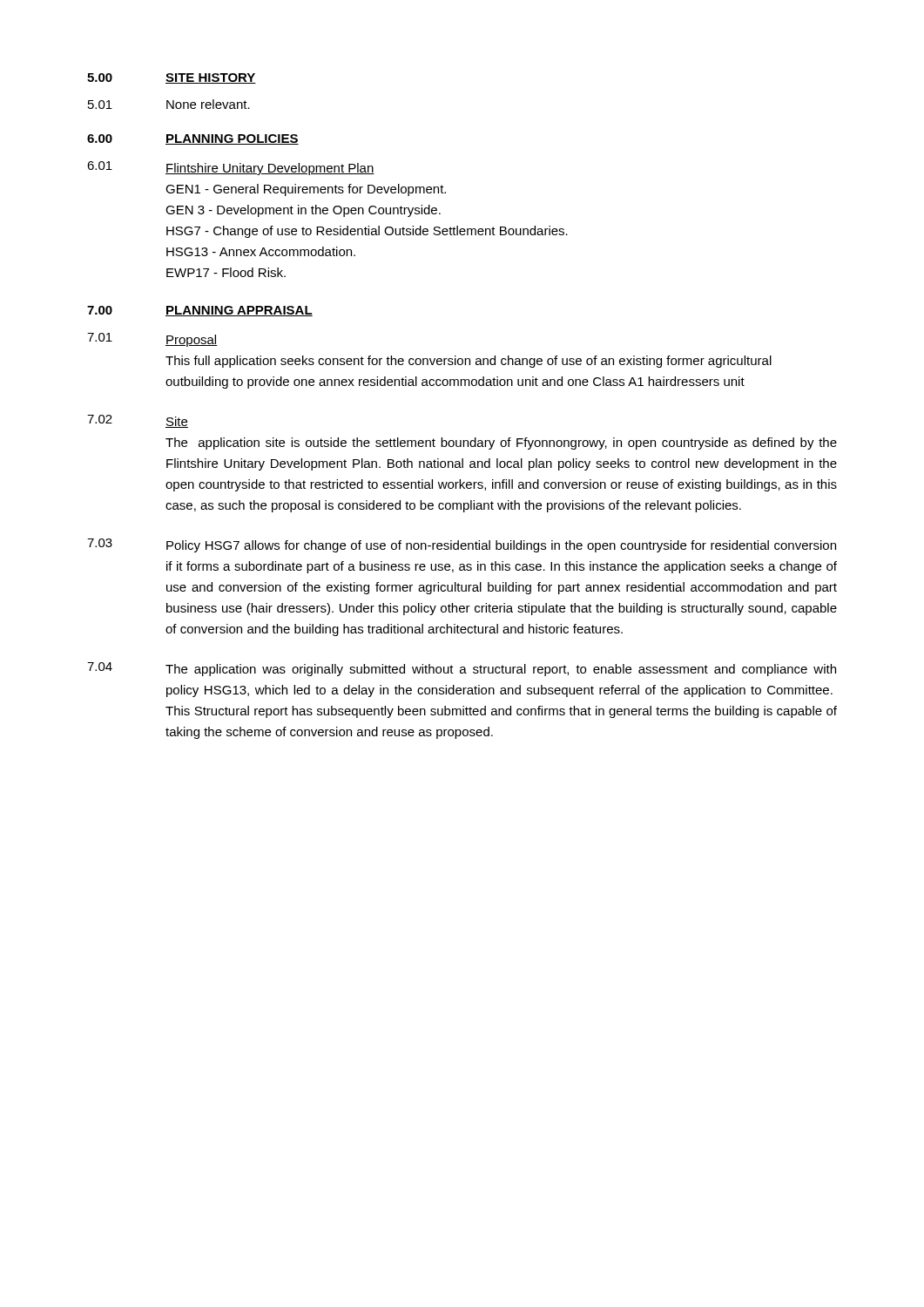Find the text block that says "03 Policy HSG7 allows for"

click(462, 587)
